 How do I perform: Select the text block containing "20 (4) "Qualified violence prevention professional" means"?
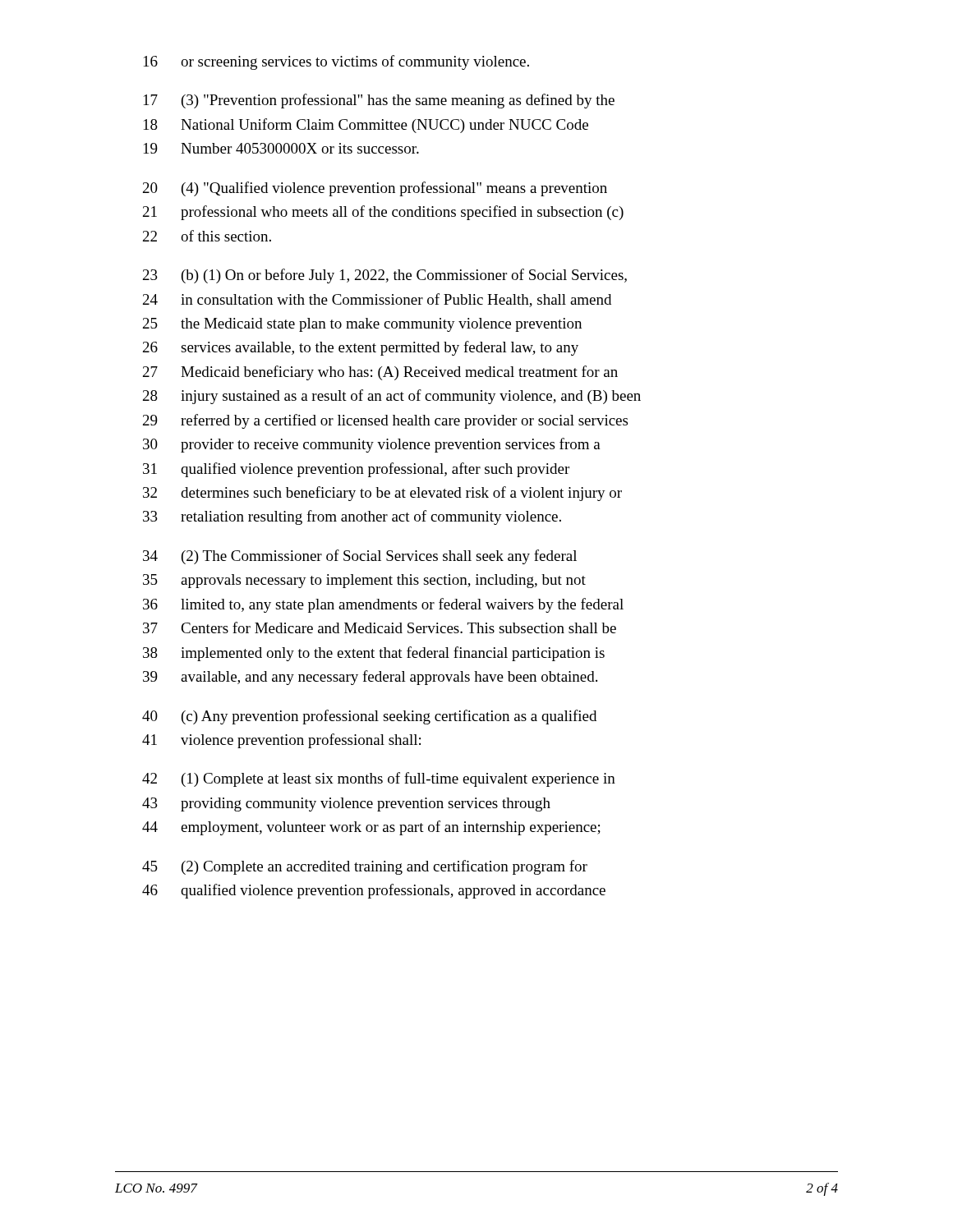[x=476, y=212]
